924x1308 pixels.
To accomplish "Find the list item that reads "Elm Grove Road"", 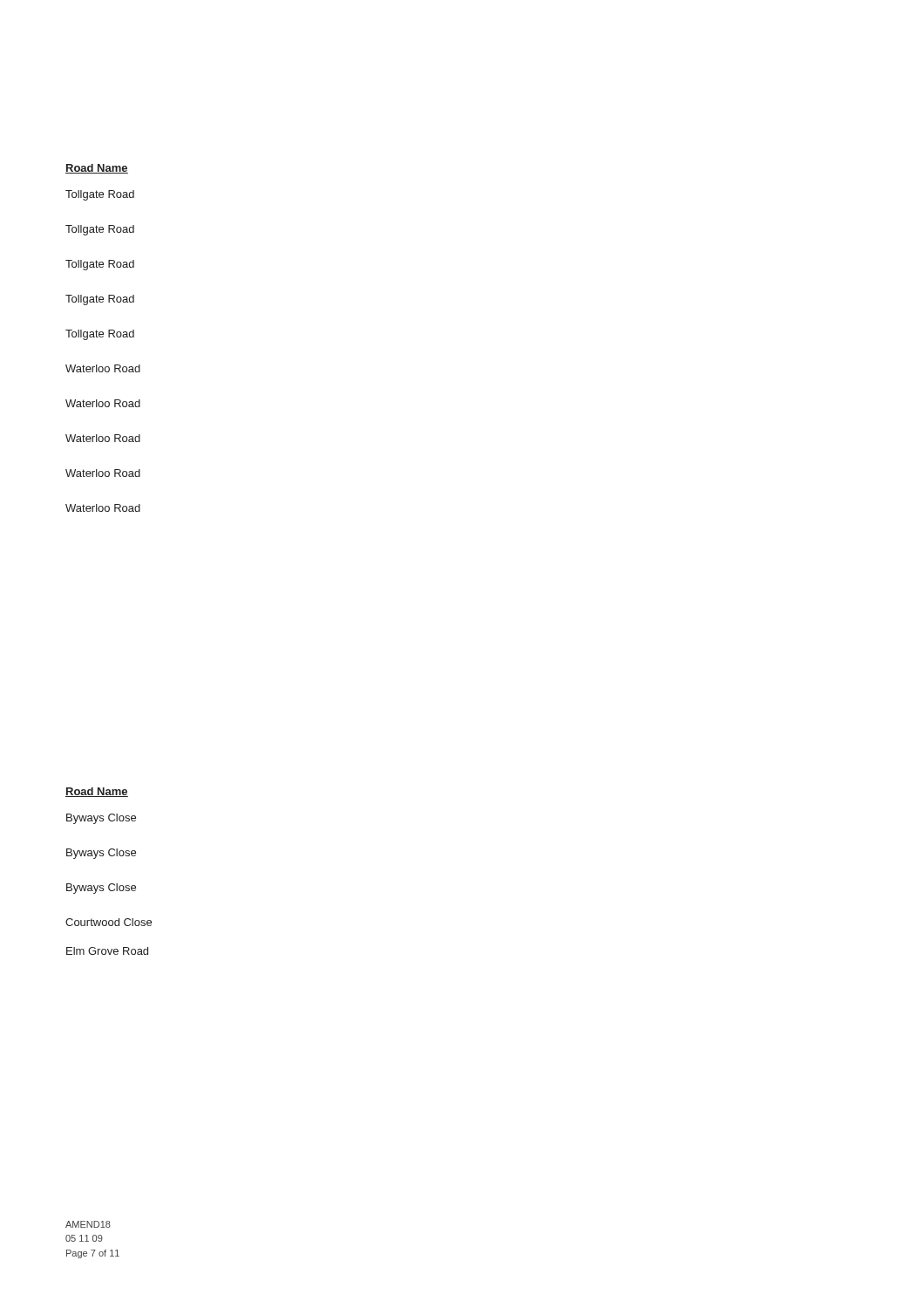I will coord(107,951).
